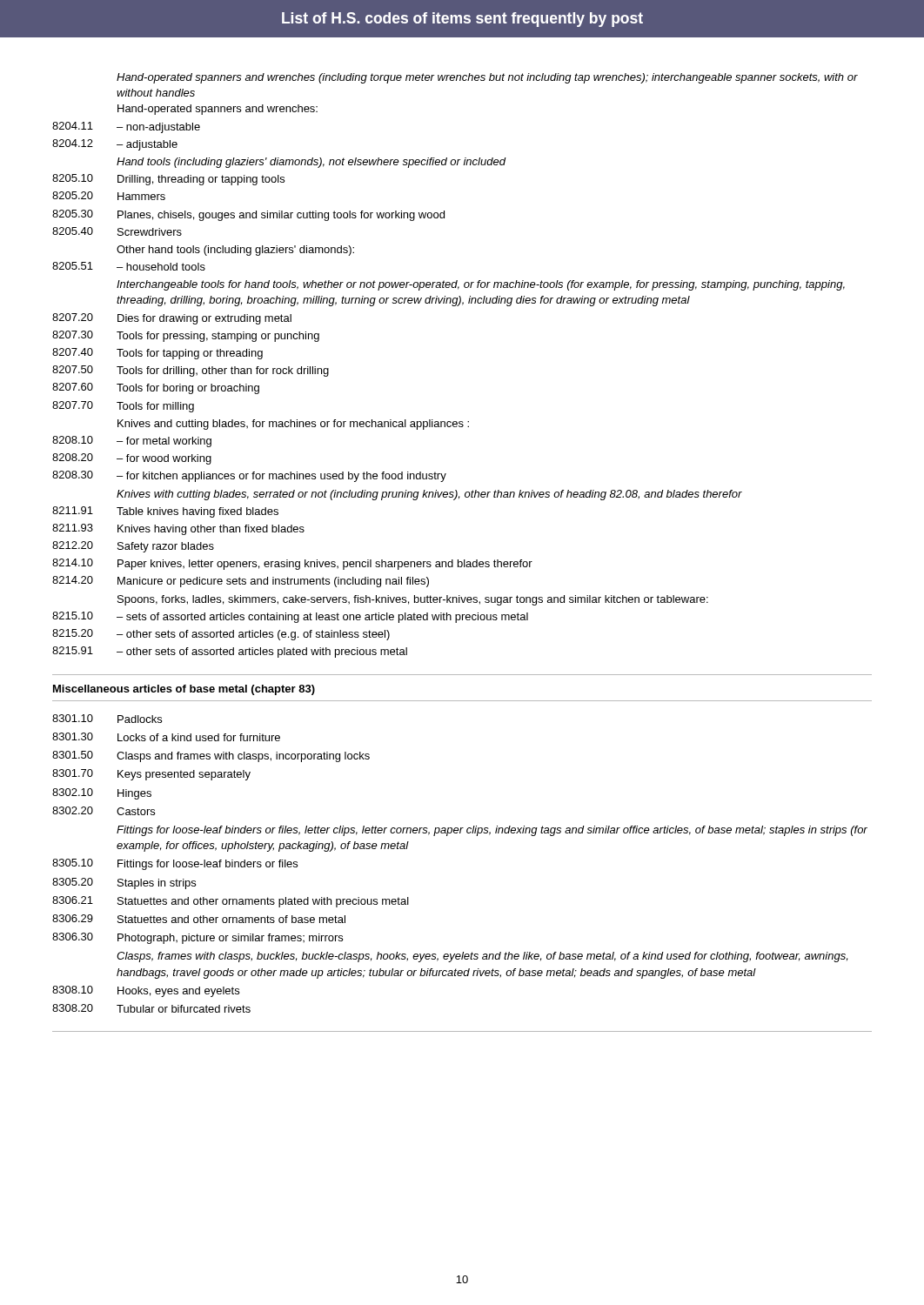Find the table that mentions "Clasps, frames with clasps, buckles,"
Image resolution: width=924 pixels, height=1305 pixels.
point(462,864)
